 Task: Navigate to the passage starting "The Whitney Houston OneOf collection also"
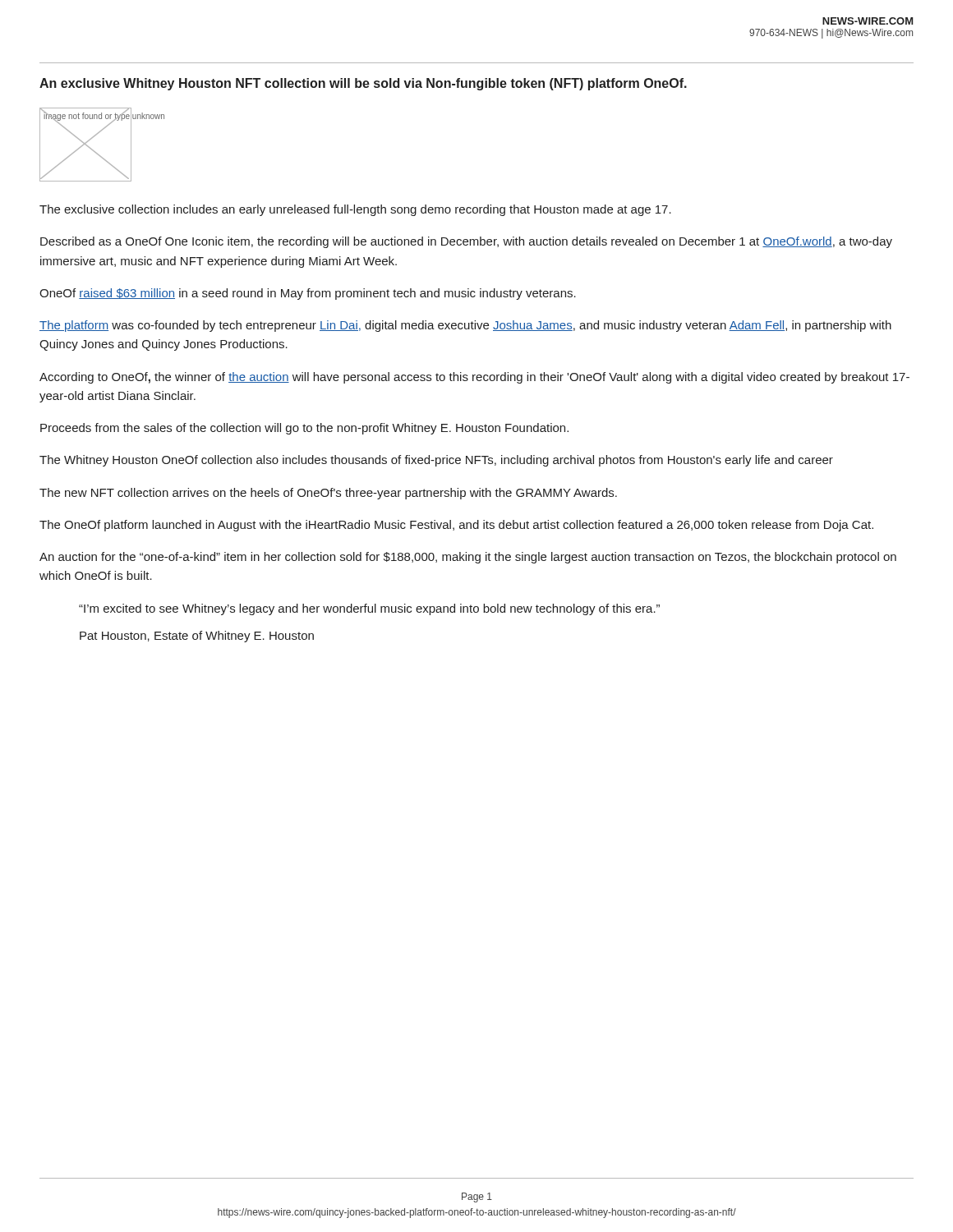[x=436, y=460]
